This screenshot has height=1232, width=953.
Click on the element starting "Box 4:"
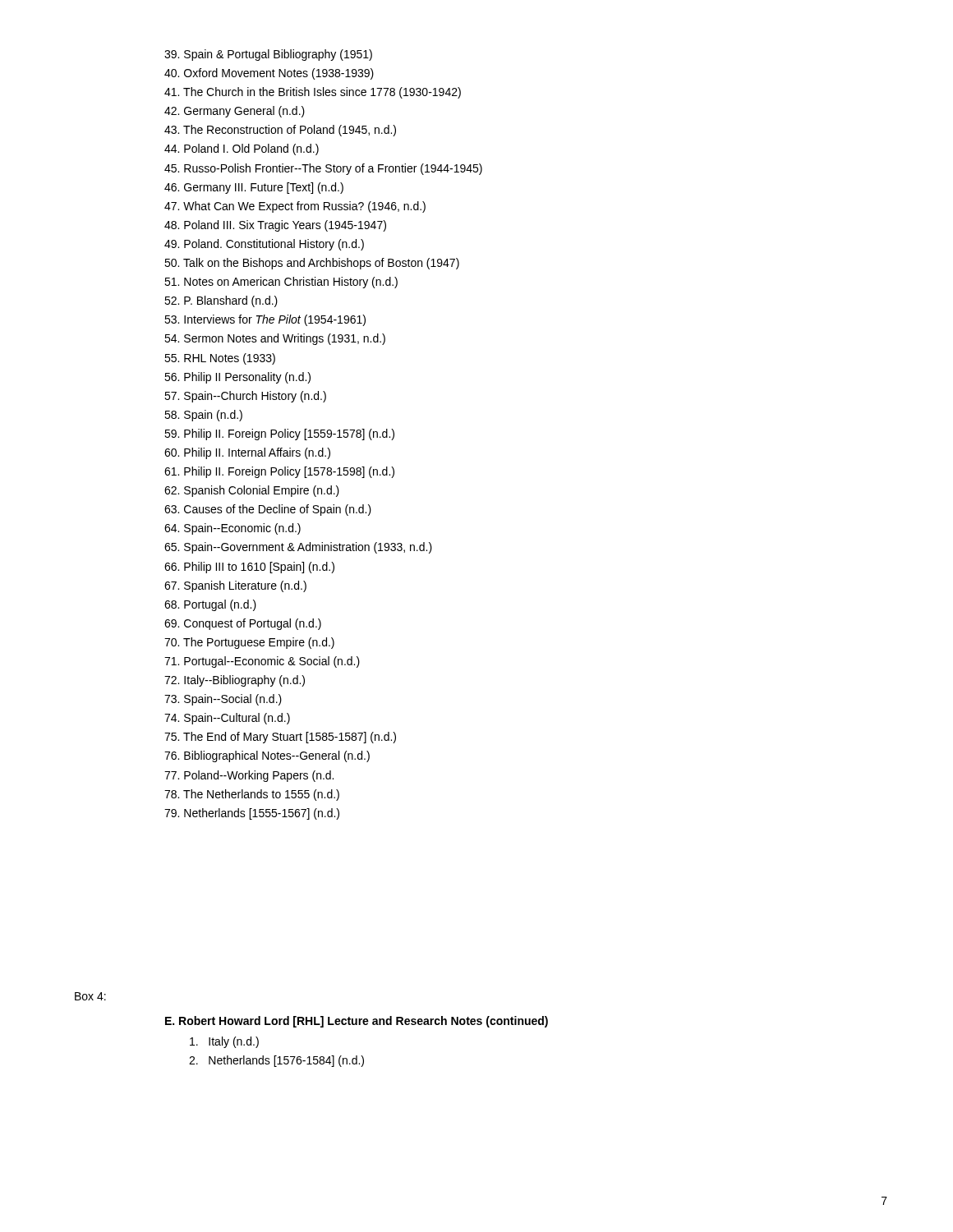[x=90, y=996]
